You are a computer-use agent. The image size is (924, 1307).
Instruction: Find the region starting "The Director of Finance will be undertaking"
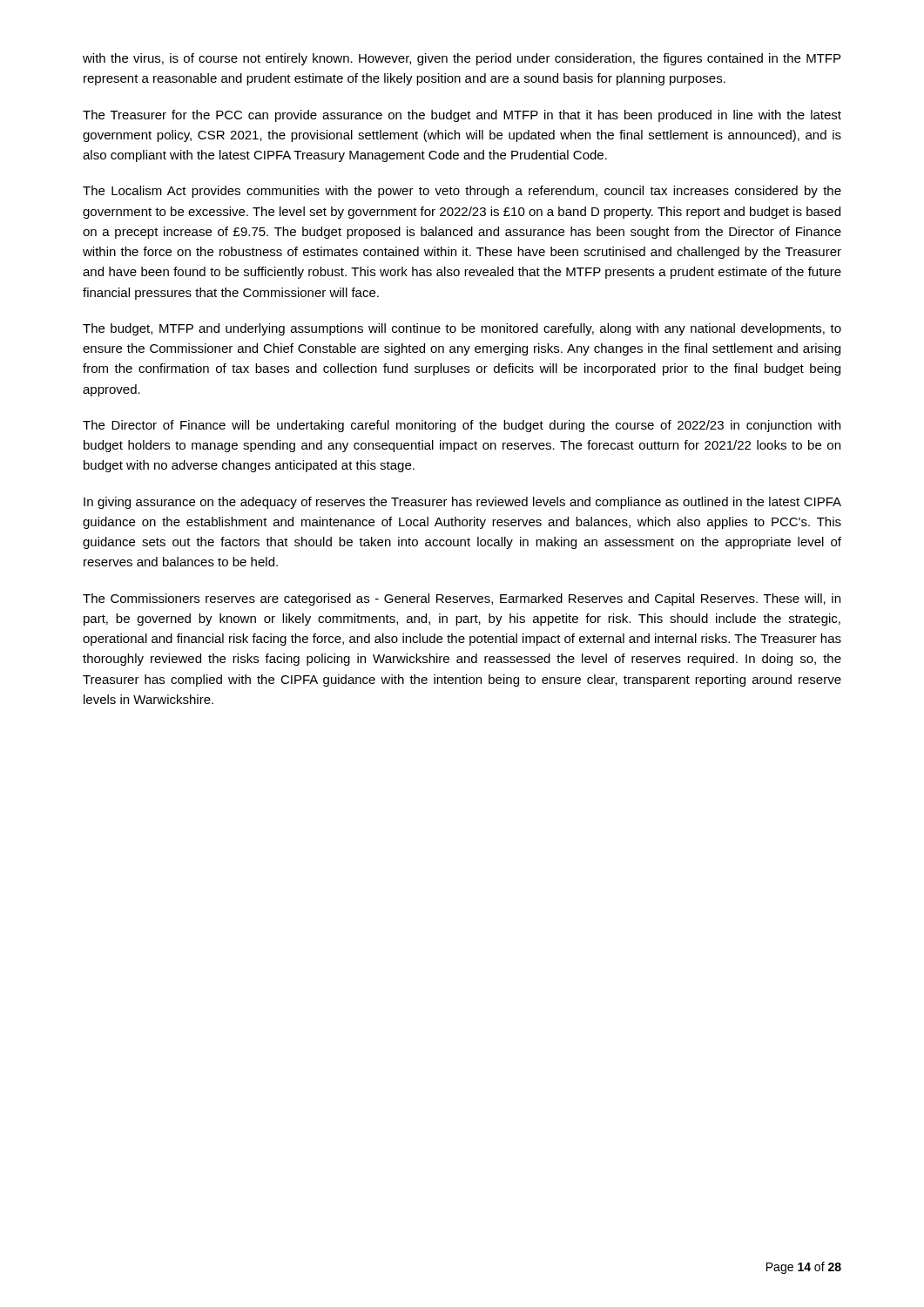click(x=462, y=445)
